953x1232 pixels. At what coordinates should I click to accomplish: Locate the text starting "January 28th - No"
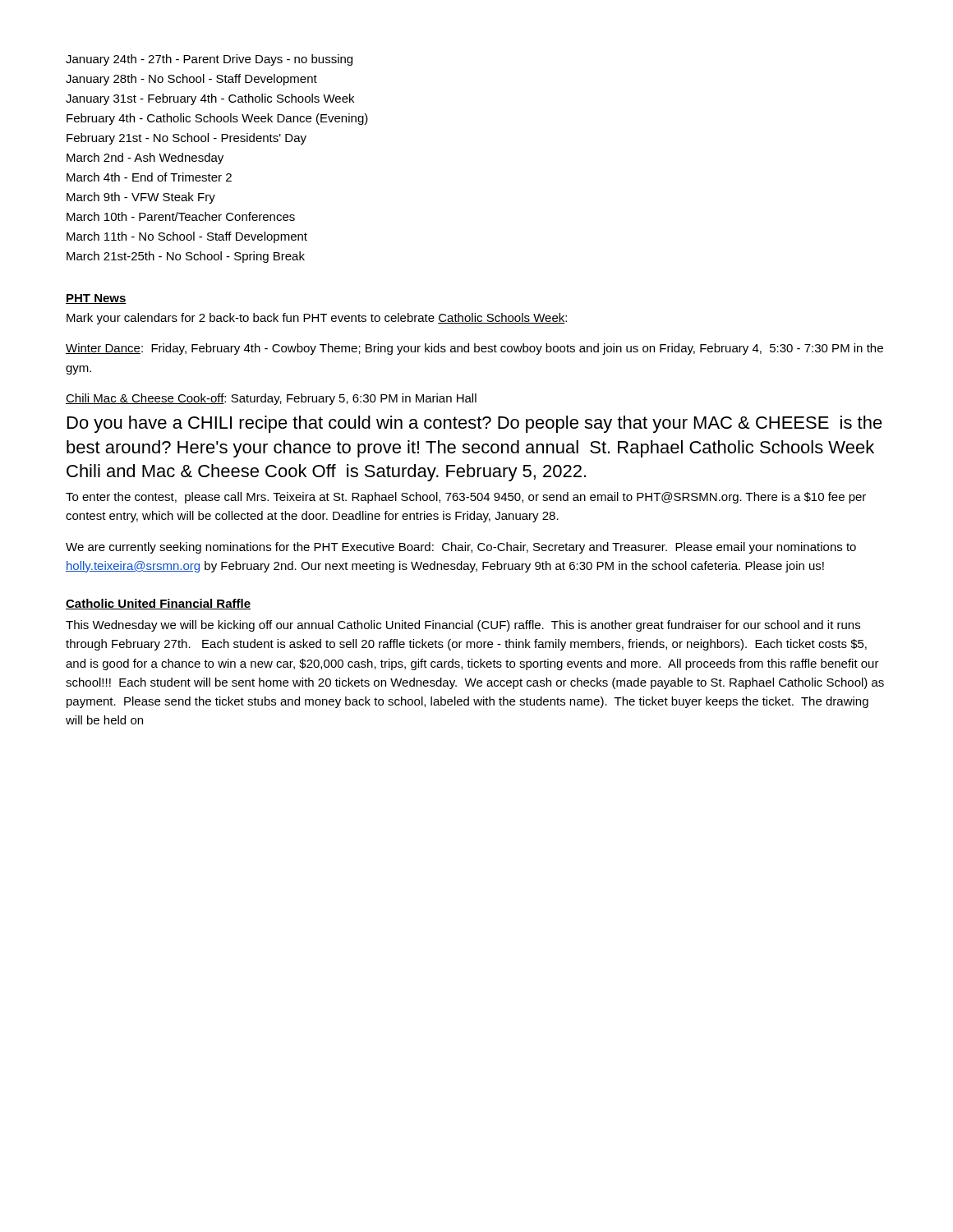point(191,78)
